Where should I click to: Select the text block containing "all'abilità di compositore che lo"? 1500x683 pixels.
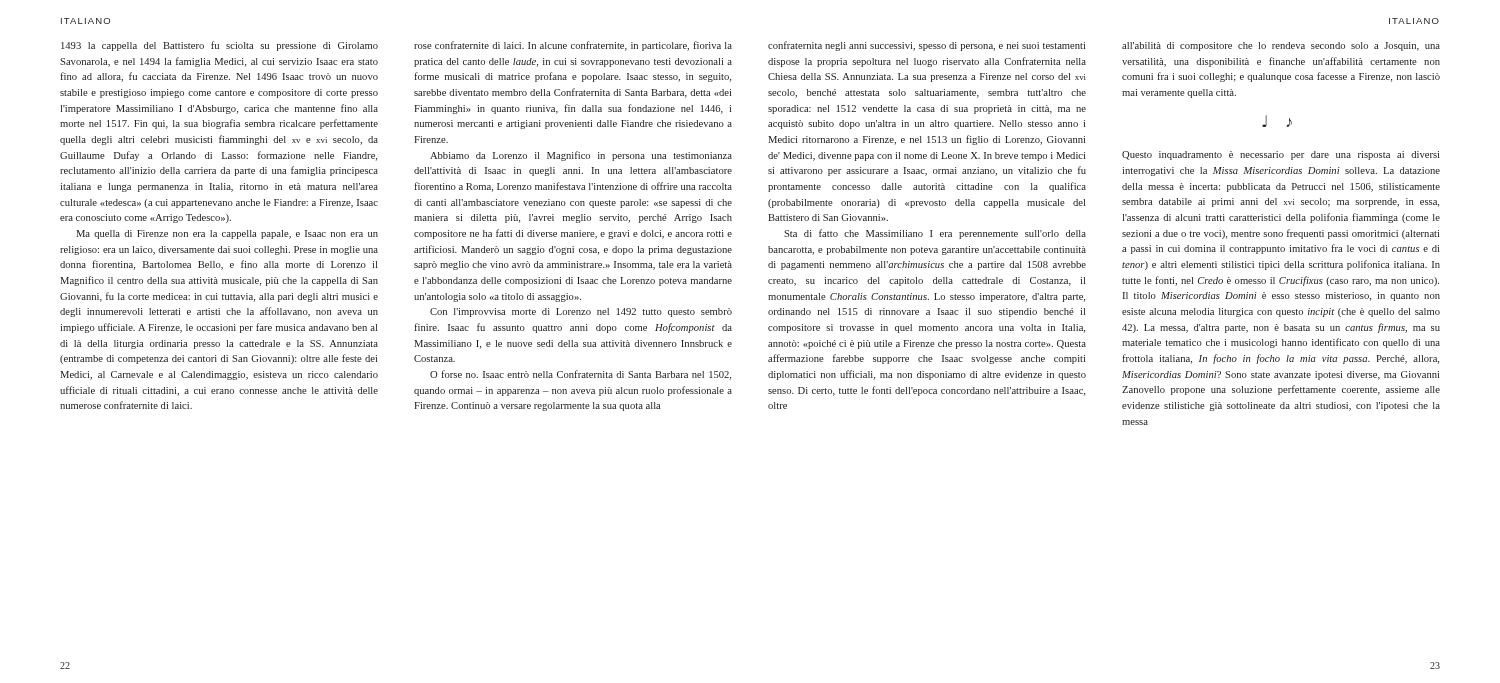click(1281, 69)
